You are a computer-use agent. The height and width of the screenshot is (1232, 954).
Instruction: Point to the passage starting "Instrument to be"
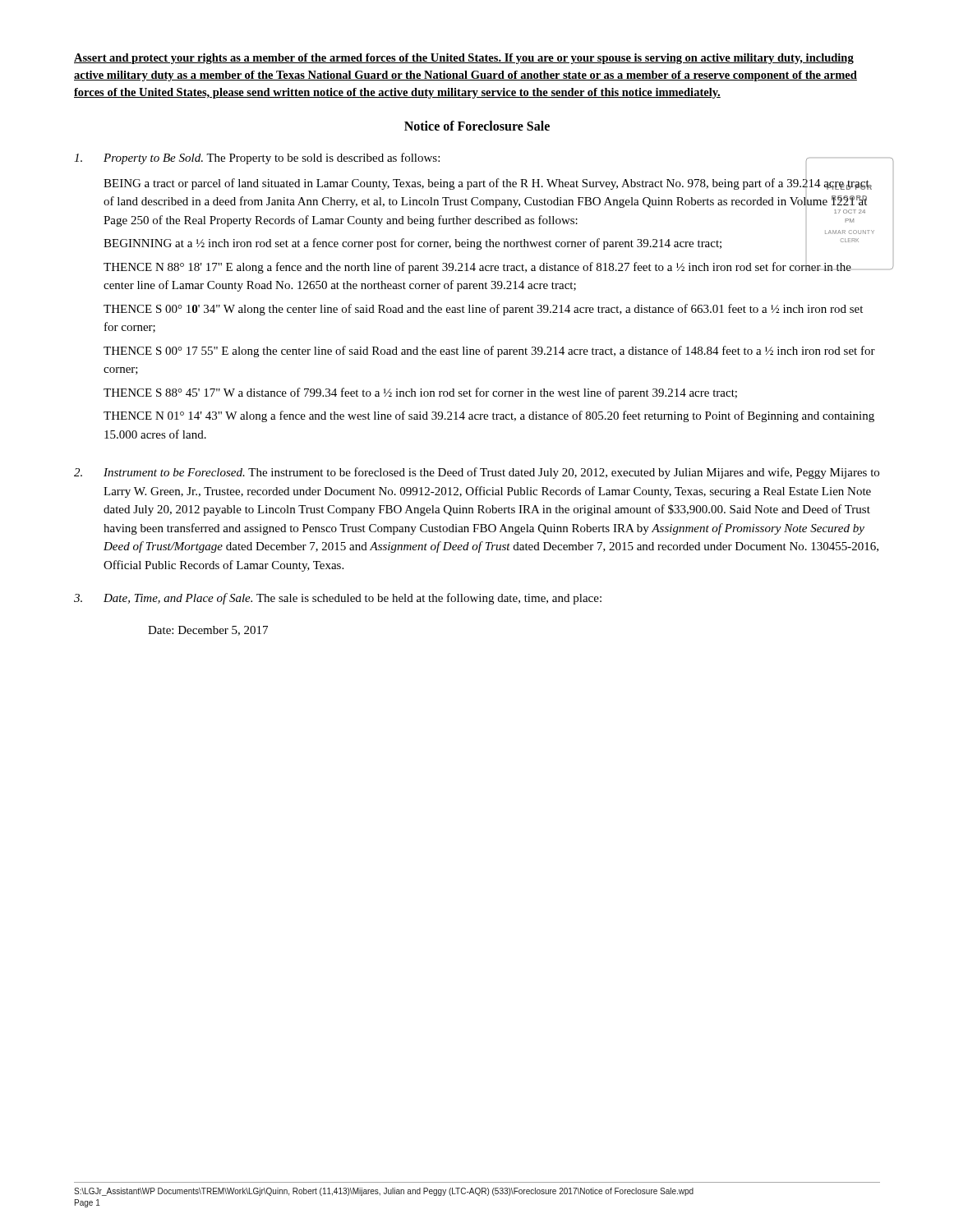[477, 519]
